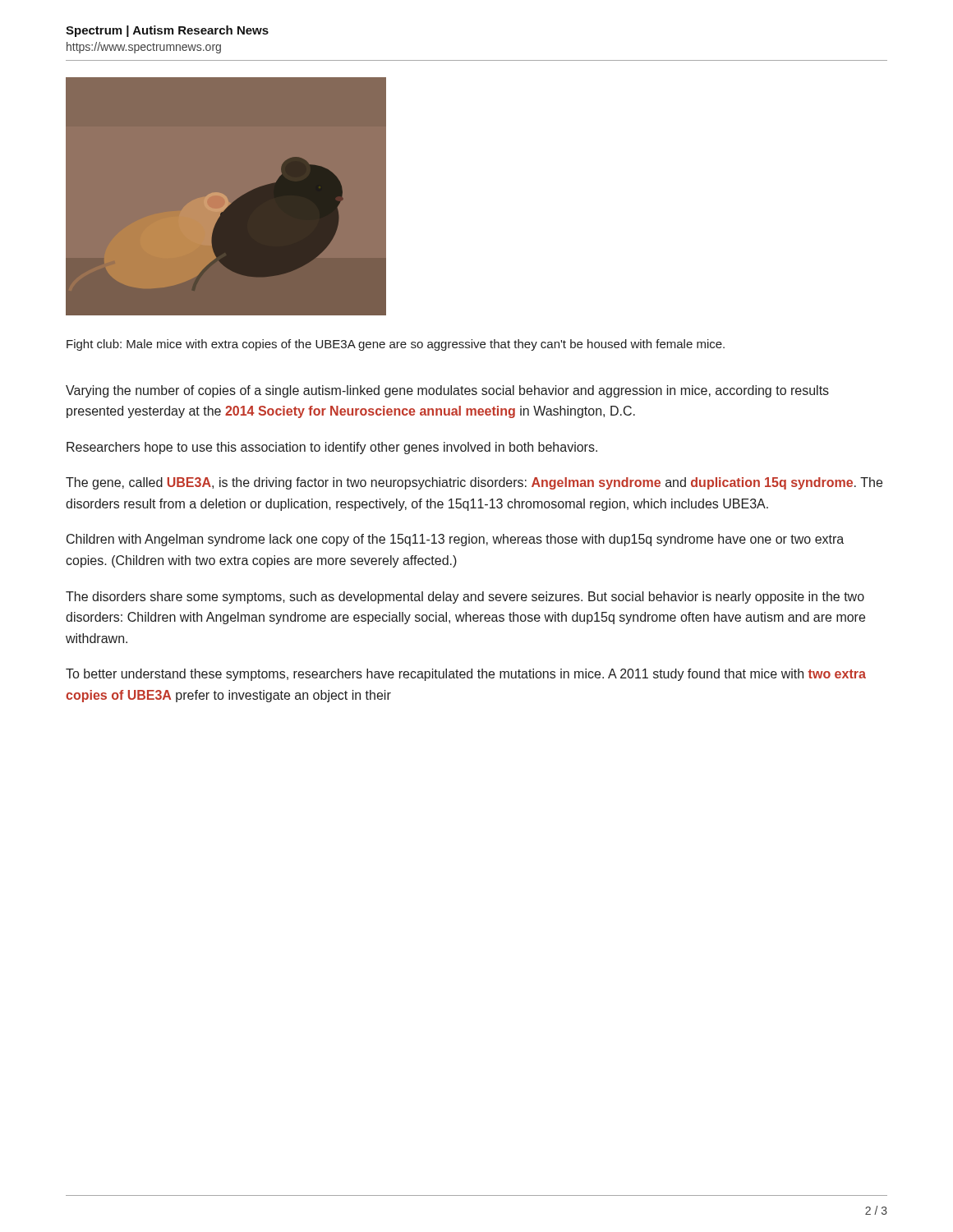The height and width of the screenshot is (1232, 953).
Task: Point to the region starting "Children with Angelman syndrome lack one copy of"
Action: tap(455, 550)
